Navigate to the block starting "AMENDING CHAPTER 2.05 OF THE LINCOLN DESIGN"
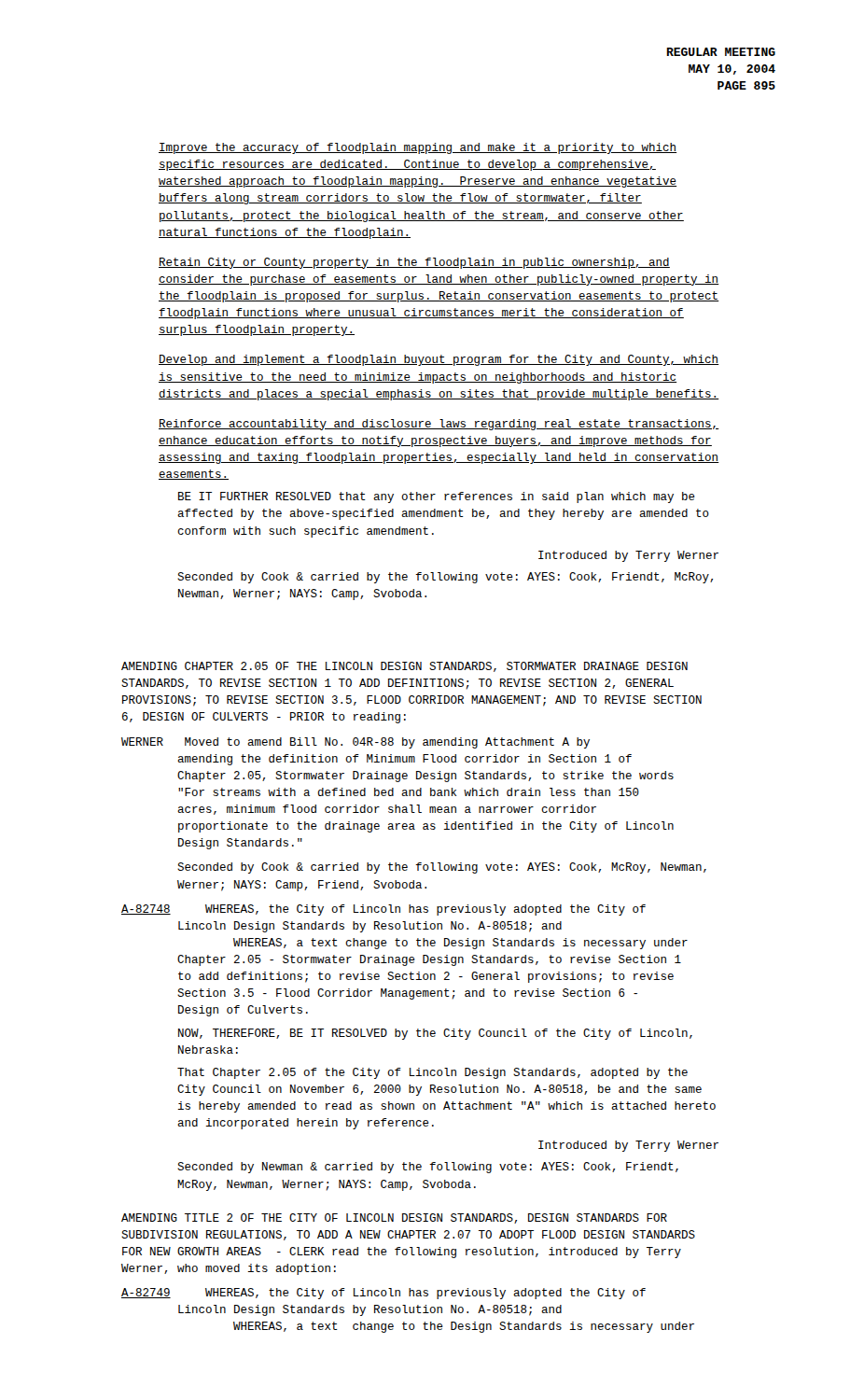850x1400 pixels. (412, 693)
